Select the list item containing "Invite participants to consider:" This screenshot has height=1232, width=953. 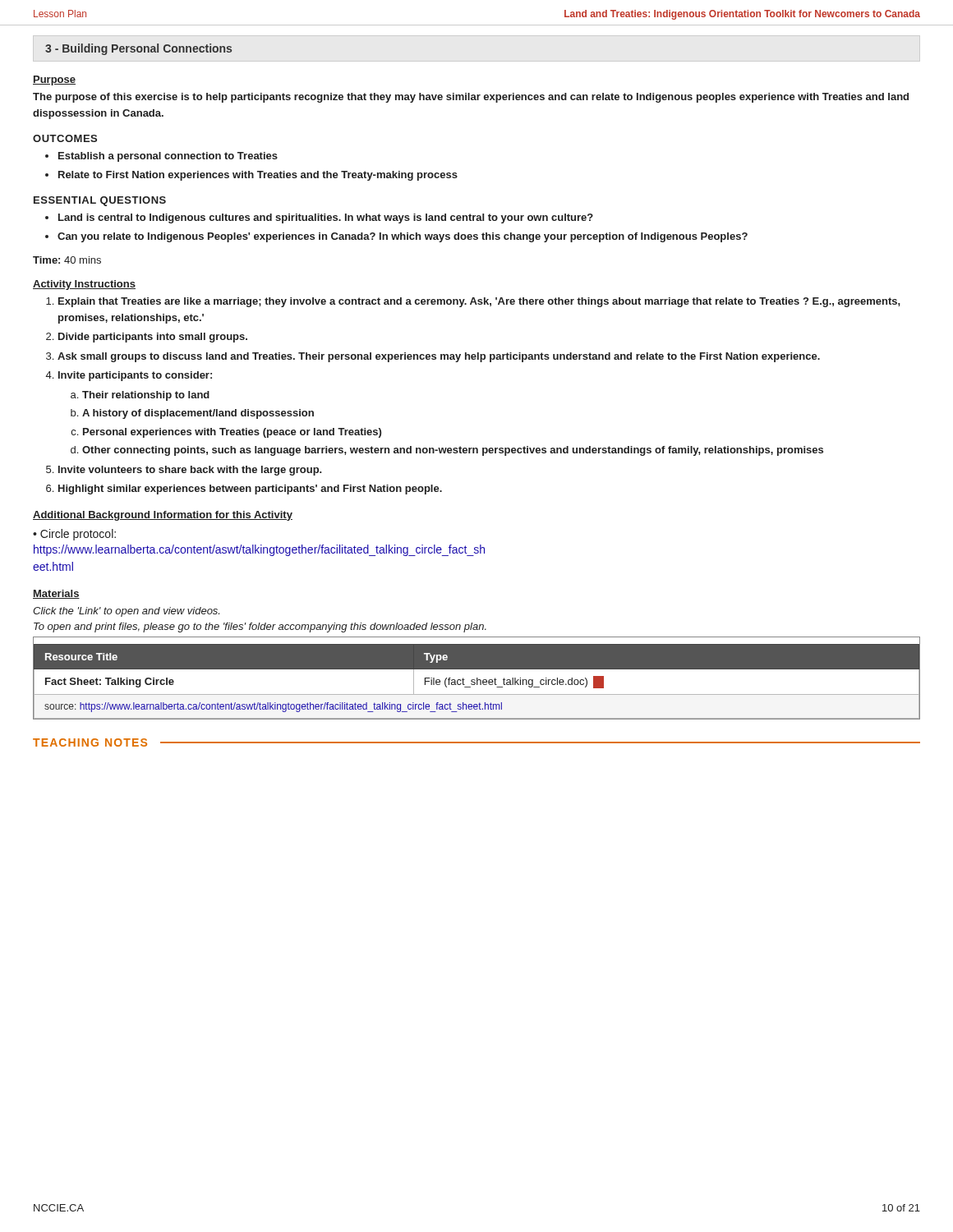pos(135,376)
